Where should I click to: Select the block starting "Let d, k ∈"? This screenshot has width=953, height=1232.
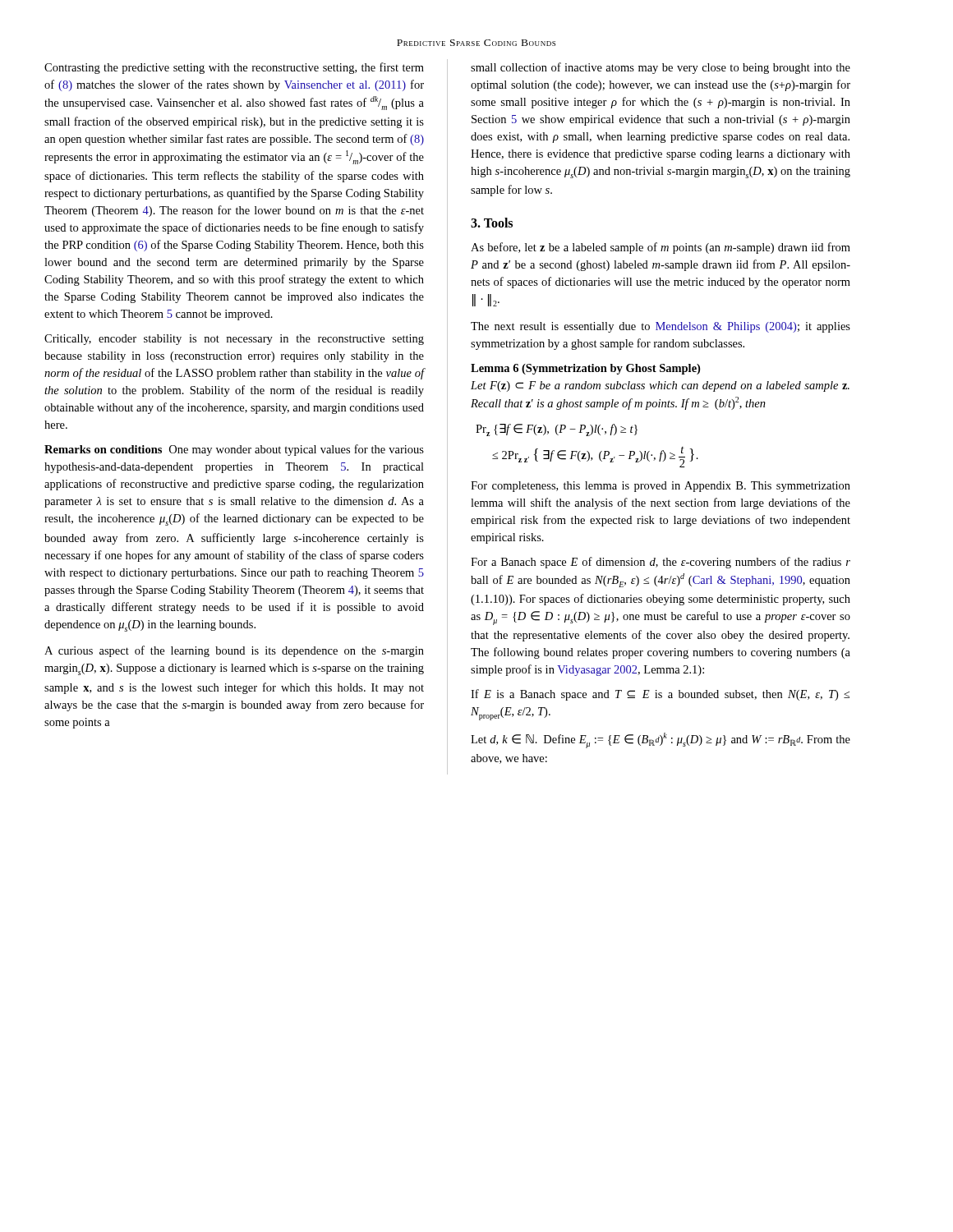[x=661, y=748]
